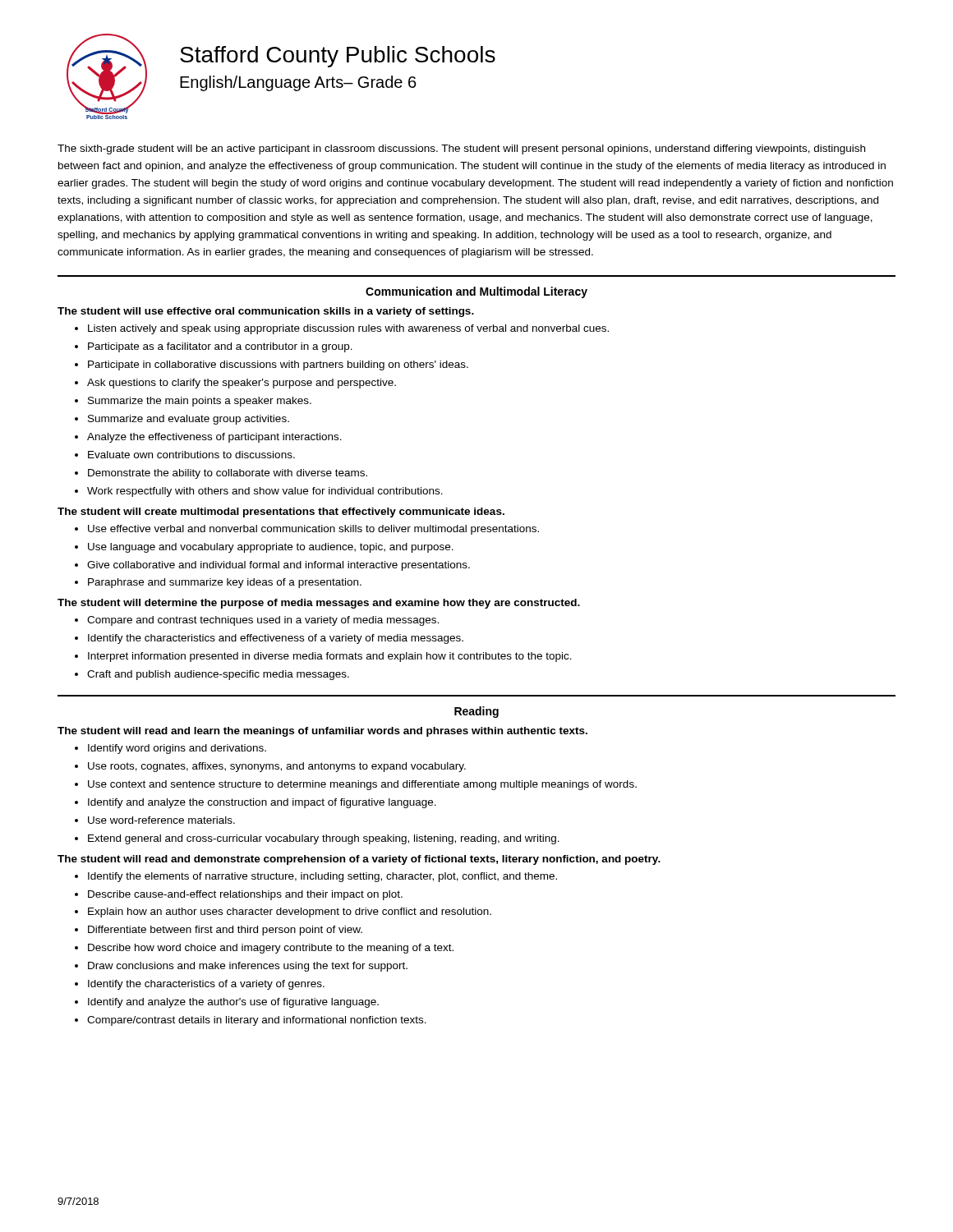
Task: Locate the list item containing "Demonstrate the ability to collaborate with"
Action: coord(228,473)
